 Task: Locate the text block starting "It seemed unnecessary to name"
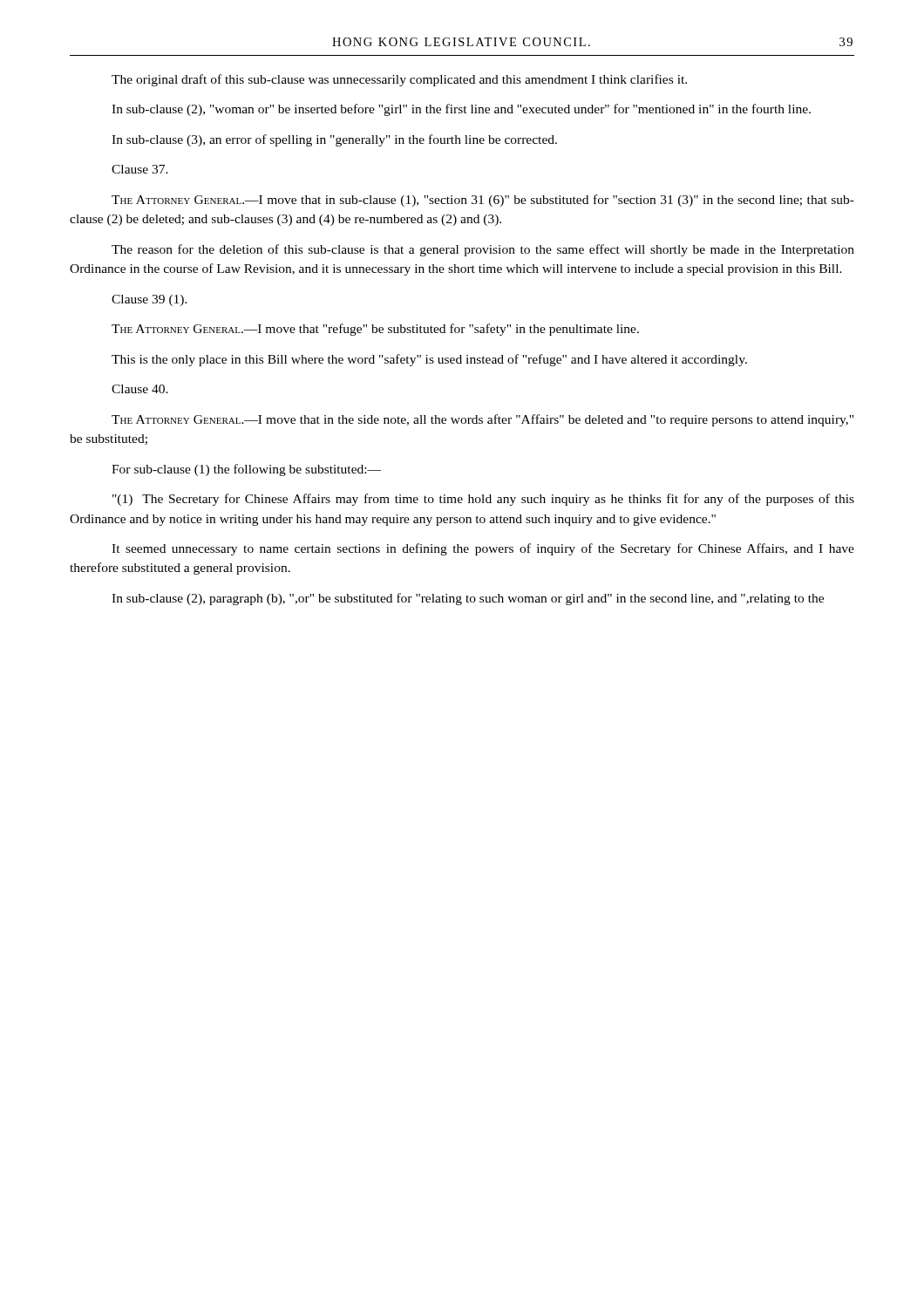[462, 558]
